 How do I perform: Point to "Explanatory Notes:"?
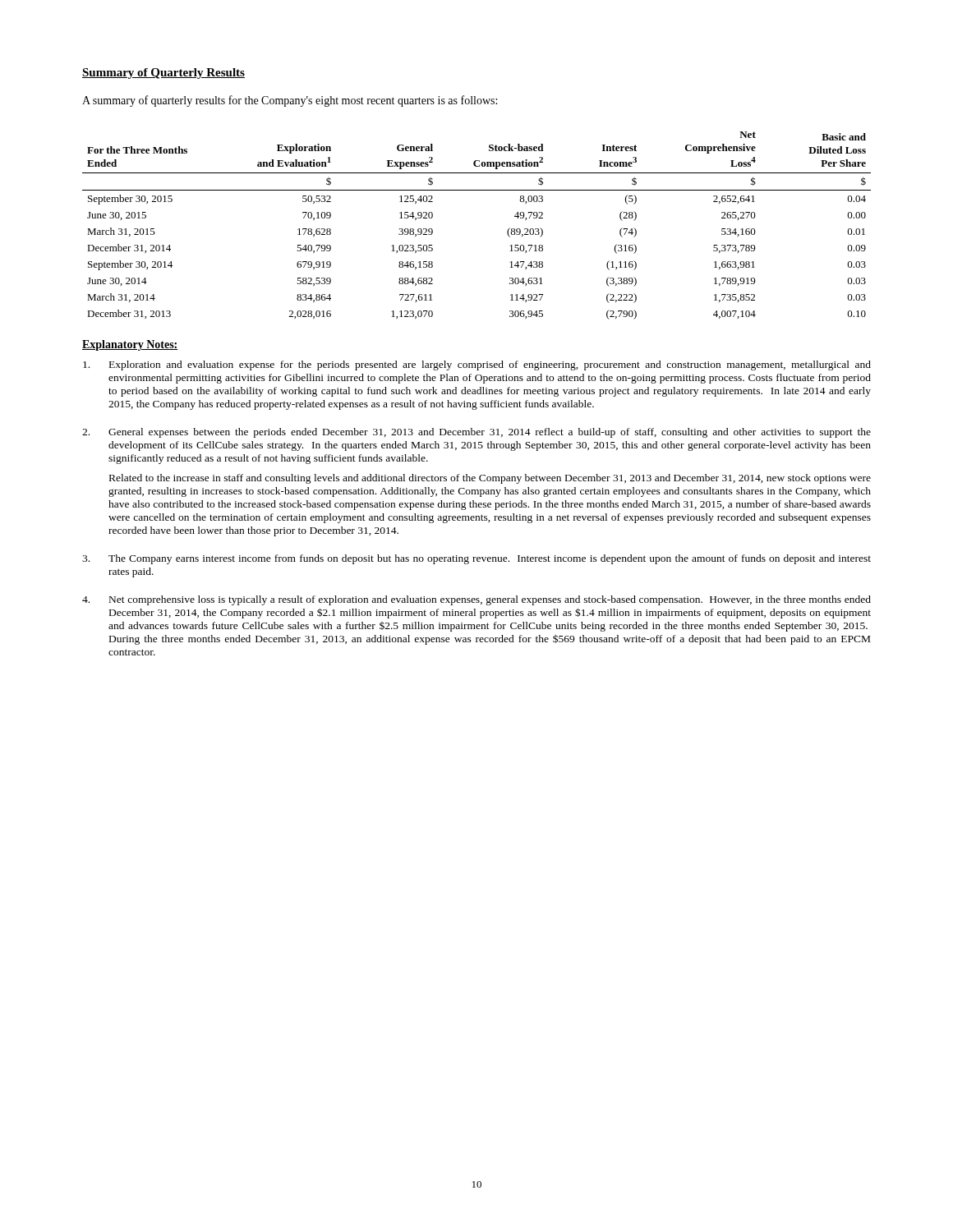[130, 345]
